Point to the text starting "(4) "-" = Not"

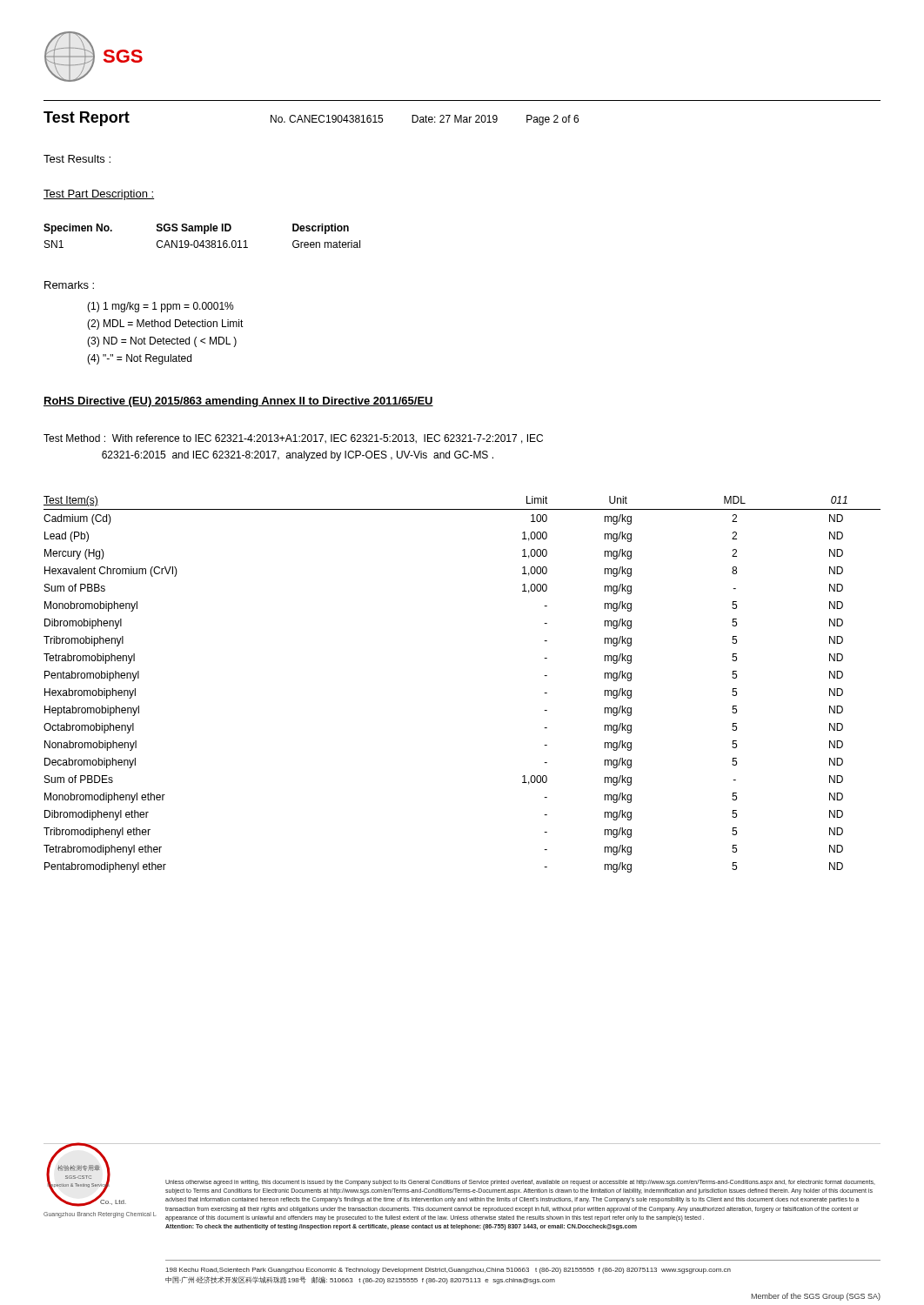click(140, 358)
